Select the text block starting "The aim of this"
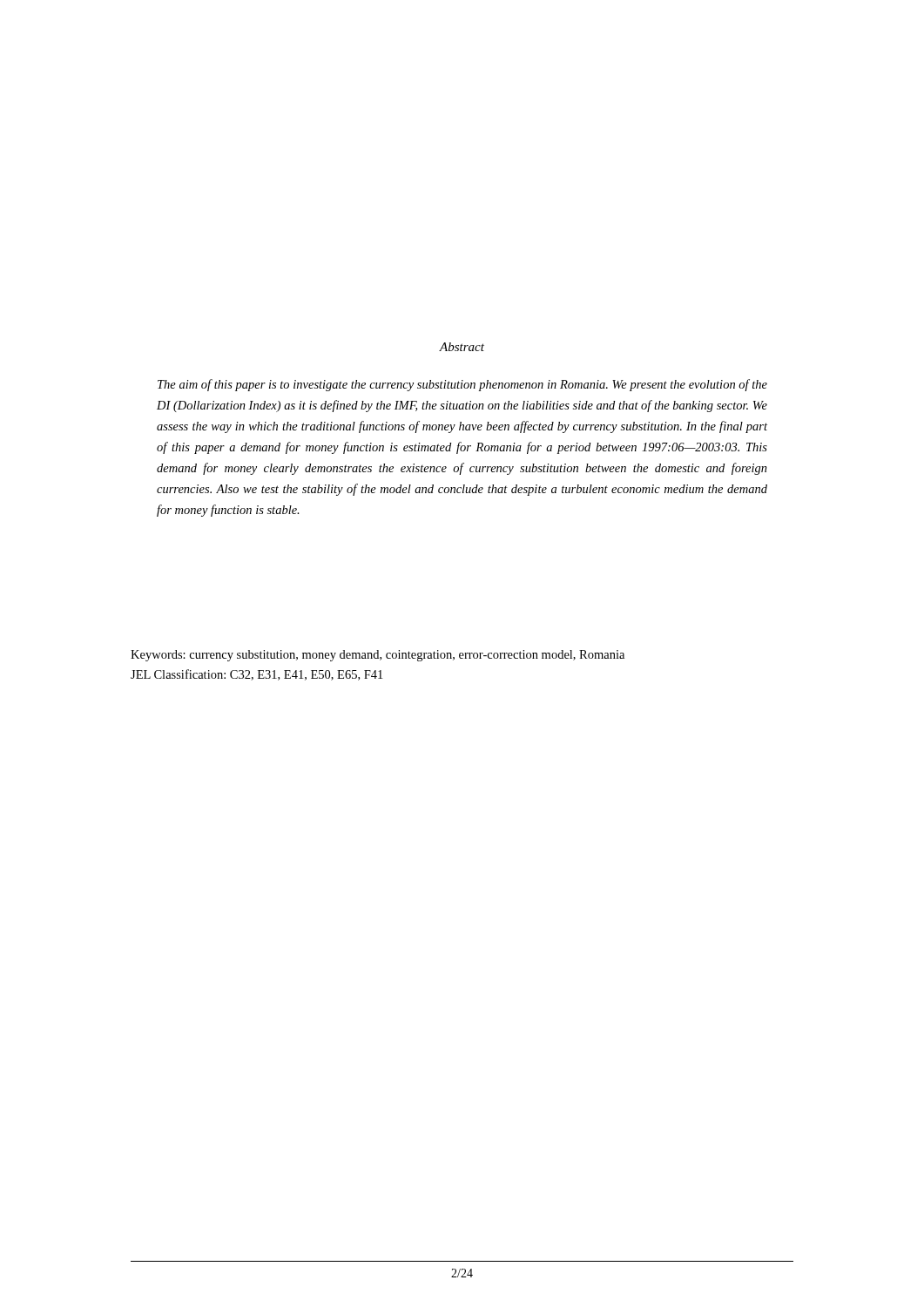The image size is (924, 1307). [462, 447]
